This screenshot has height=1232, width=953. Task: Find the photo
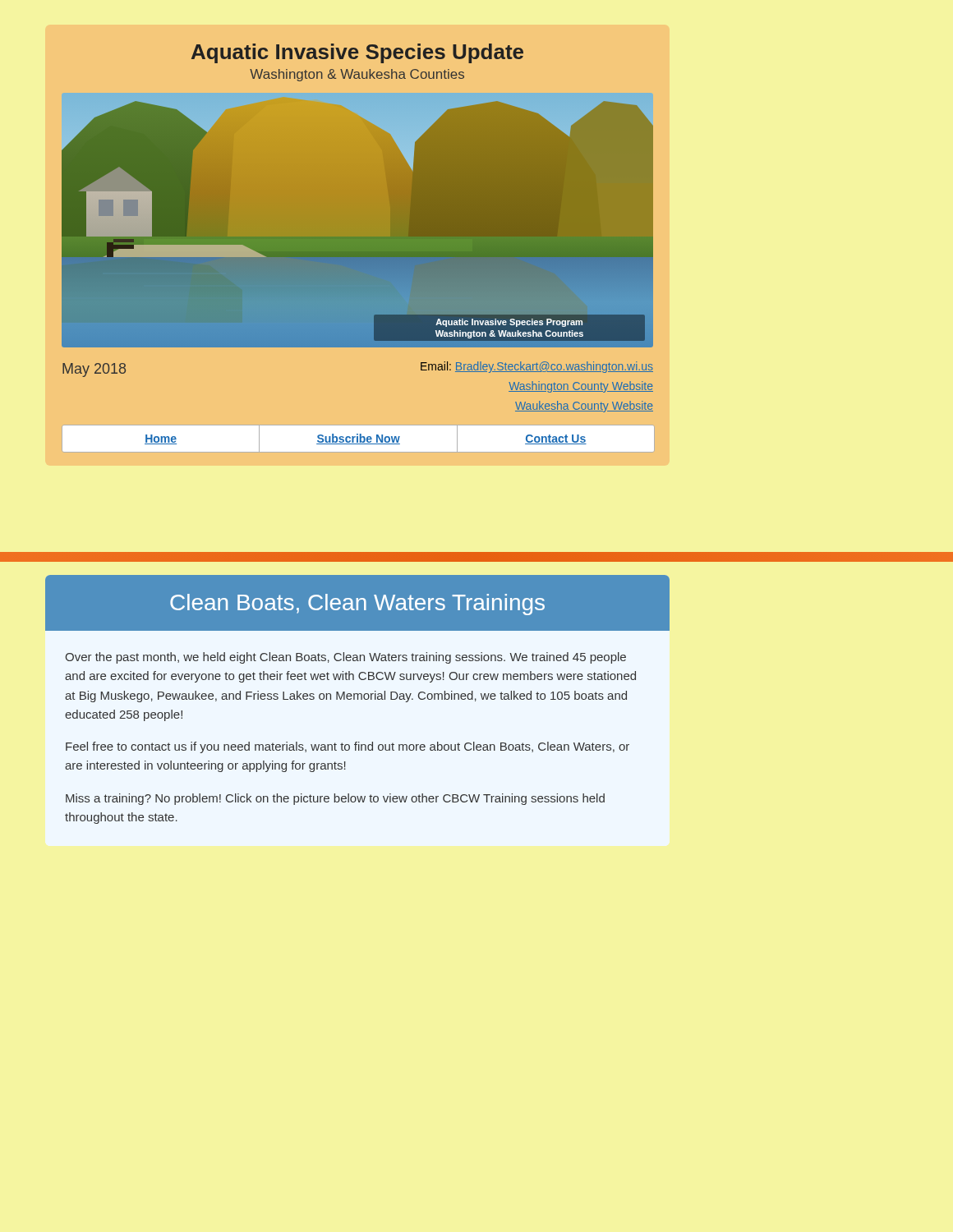357,220
